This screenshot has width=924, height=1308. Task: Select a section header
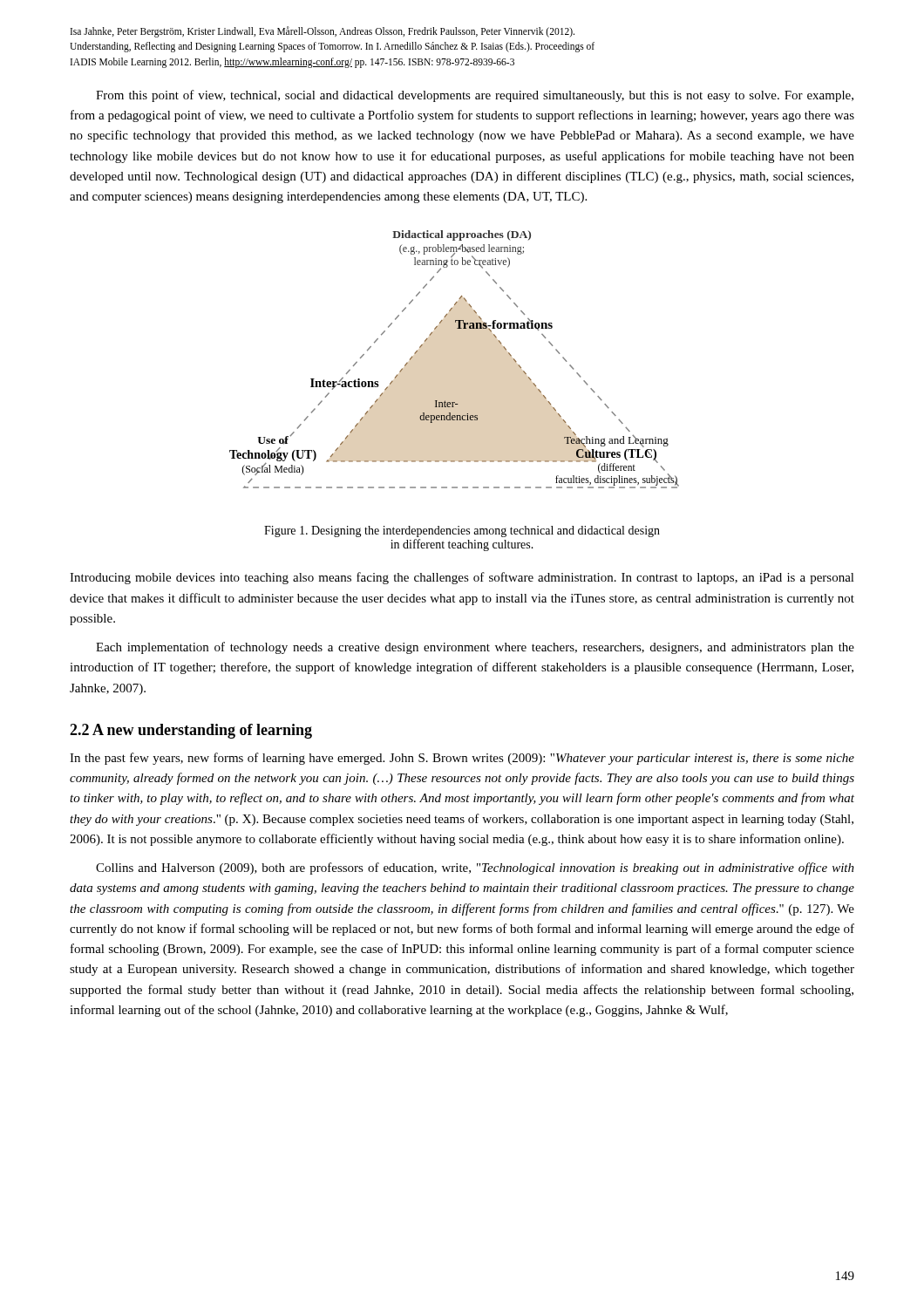(191, 730)
